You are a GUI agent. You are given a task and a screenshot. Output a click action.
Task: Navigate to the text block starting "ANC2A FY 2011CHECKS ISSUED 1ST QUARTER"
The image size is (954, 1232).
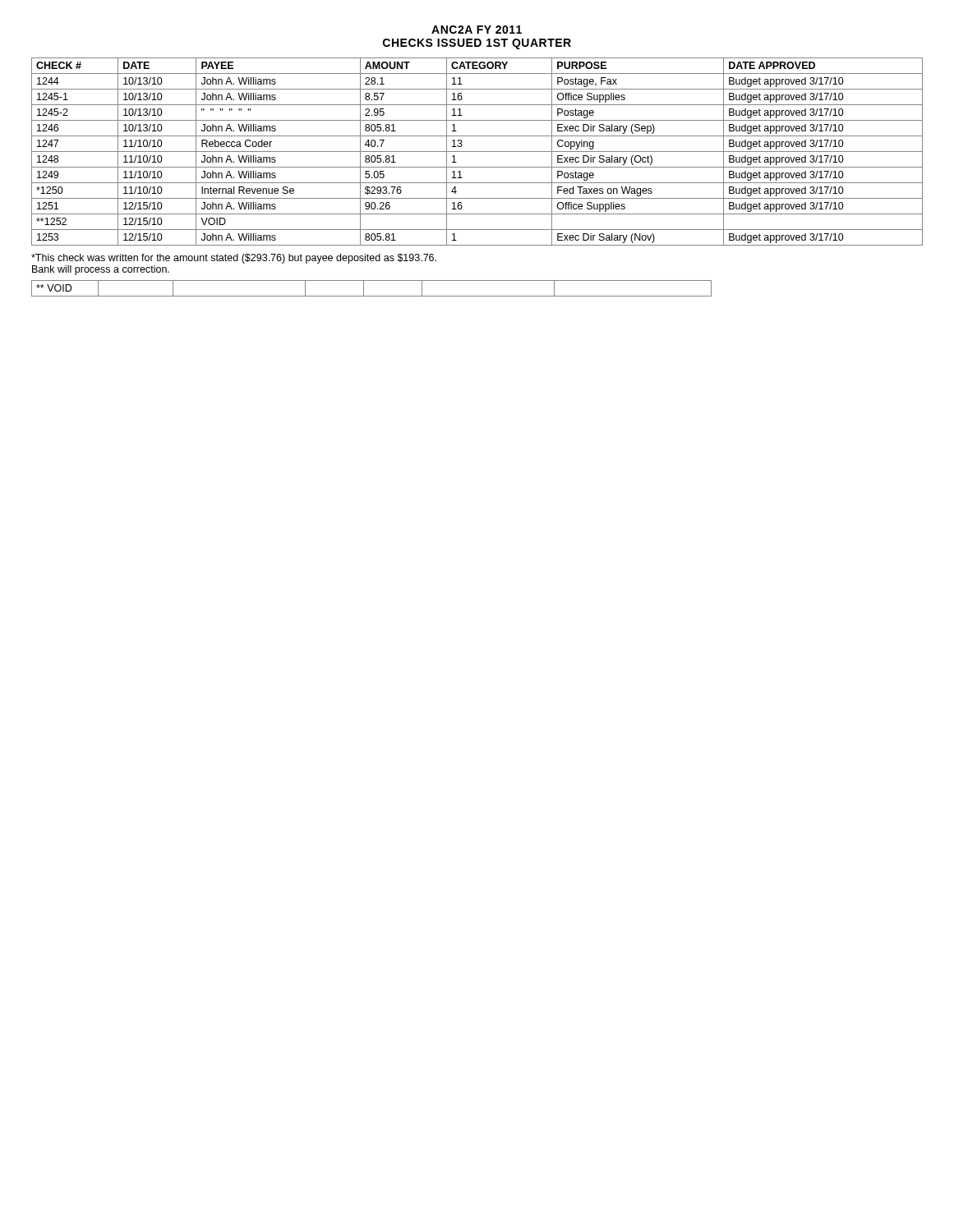pos(477,36)
